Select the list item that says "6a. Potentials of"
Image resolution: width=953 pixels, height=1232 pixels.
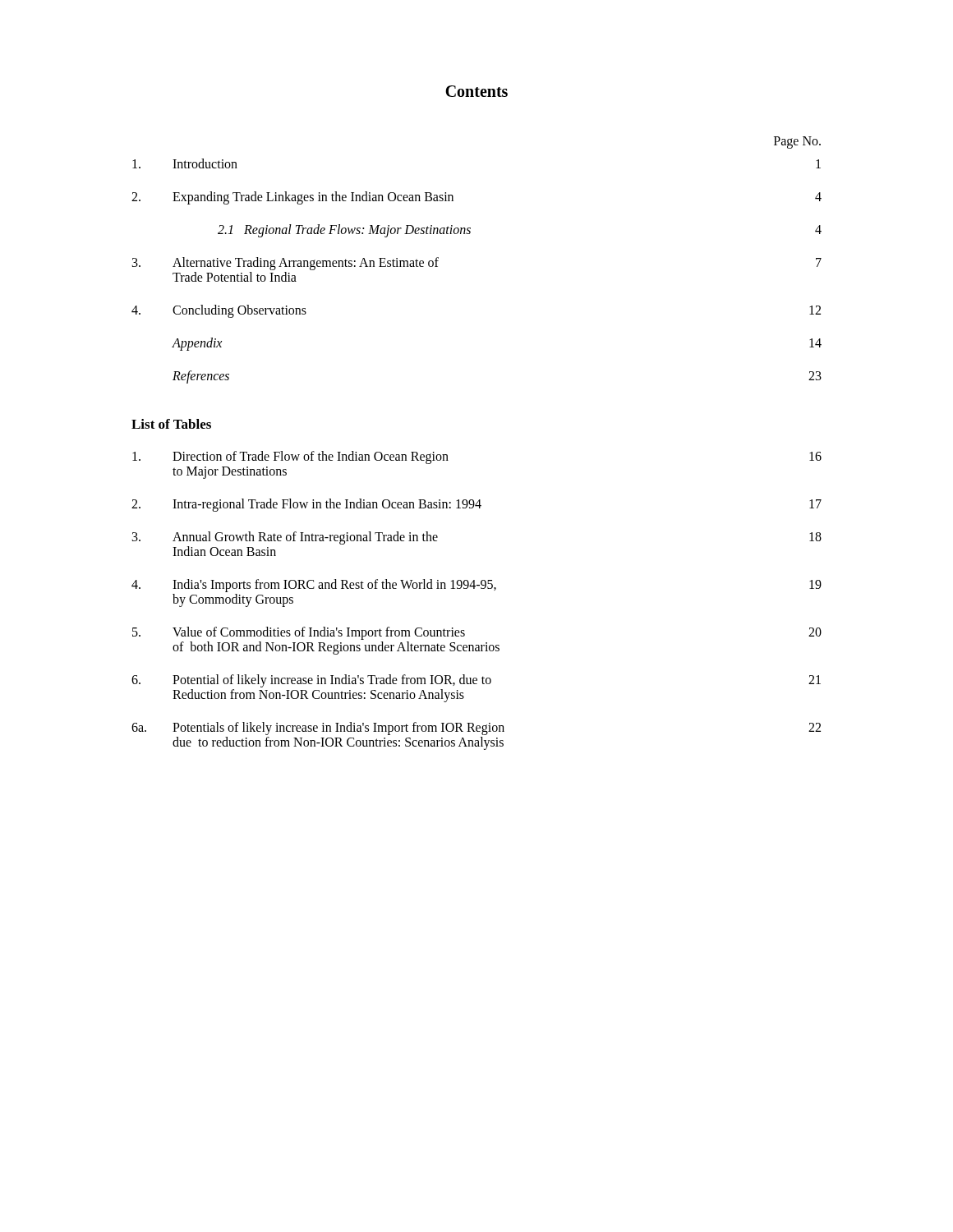(x=476, y=735)
